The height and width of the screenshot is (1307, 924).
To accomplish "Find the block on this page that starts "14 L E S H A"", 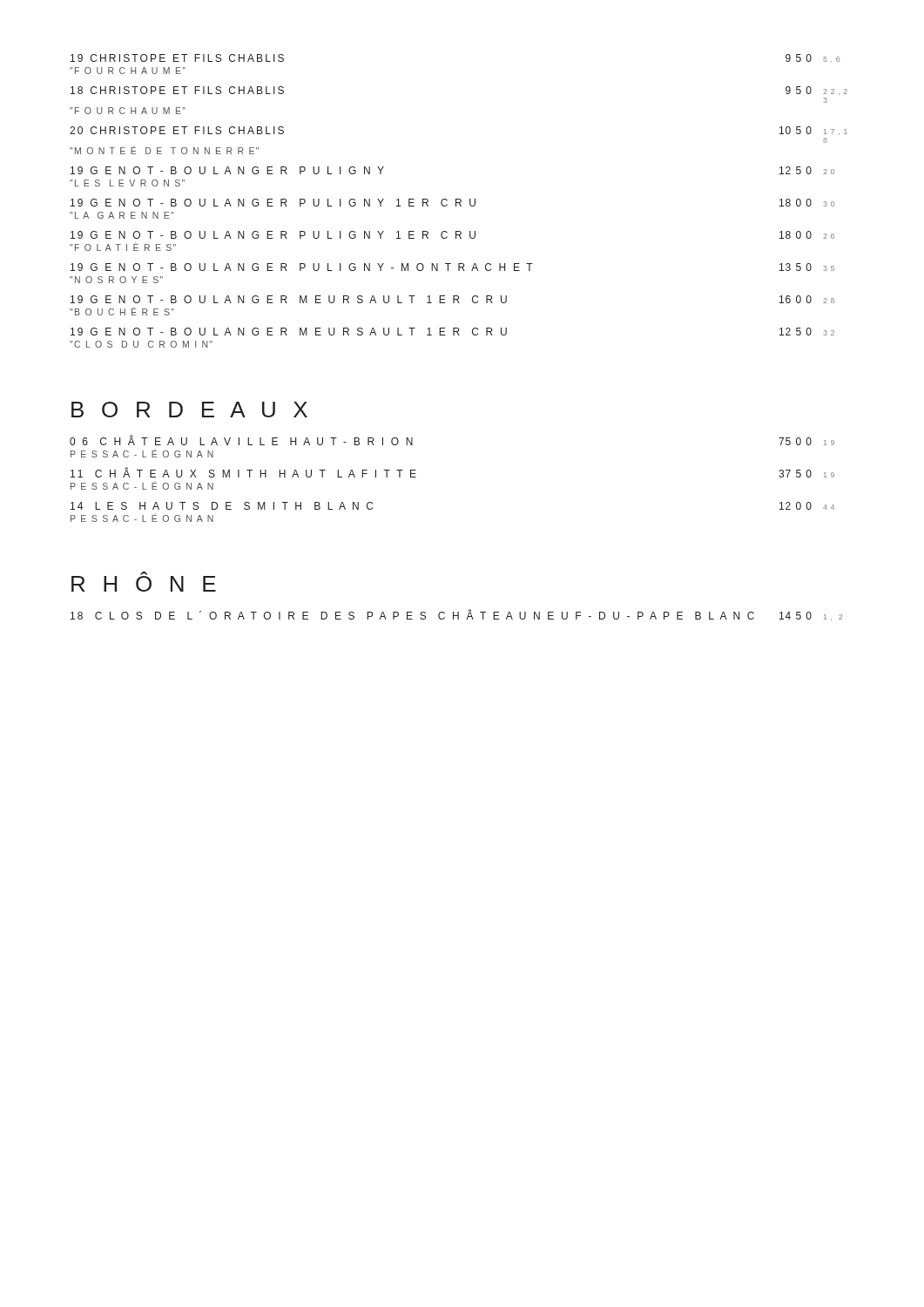I will coord(110,506).
